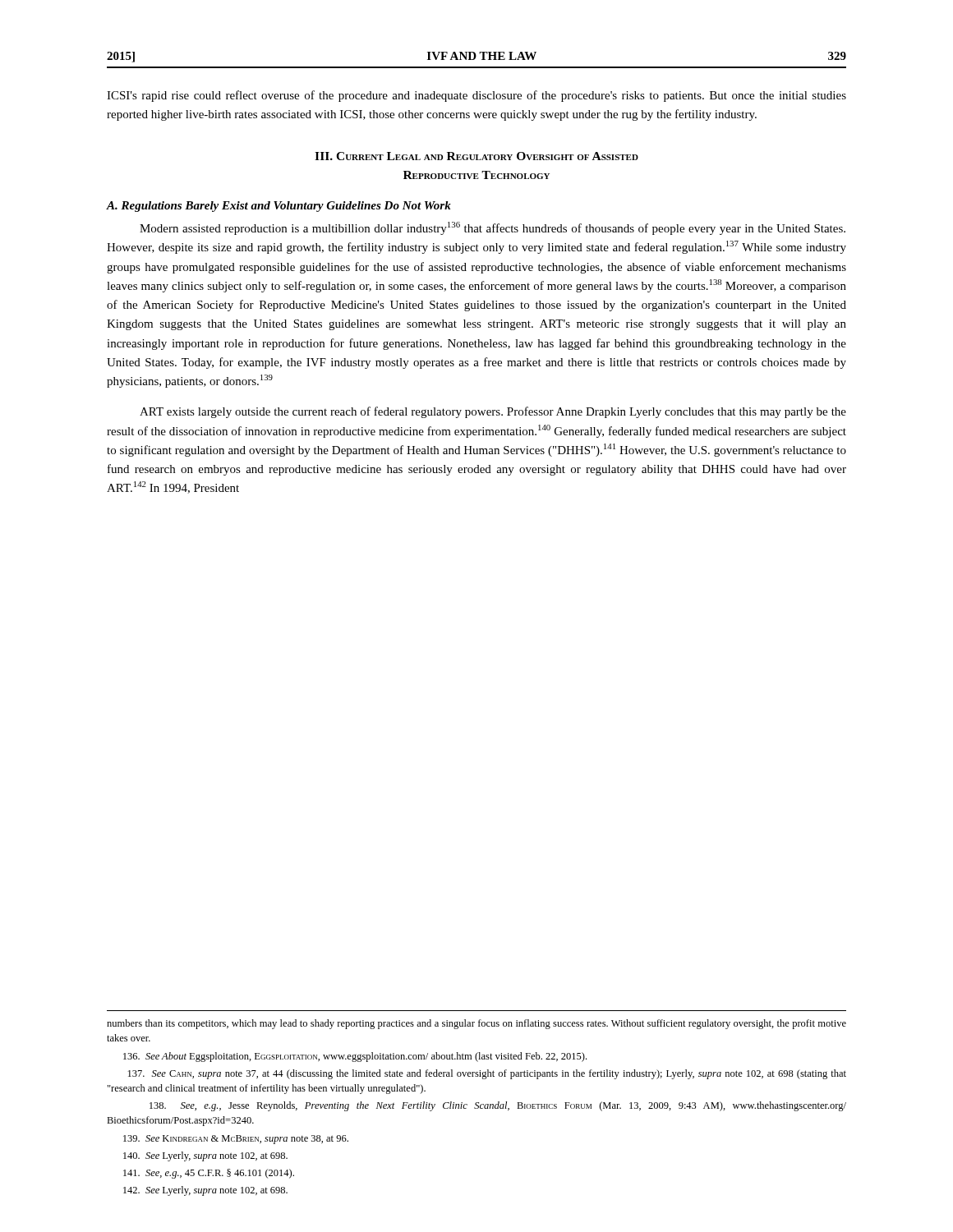The image size is (953, 1232).
Task: Find the passage starting "See Cahn, supra note 37, at"
Action: [x=476, y=1081]
